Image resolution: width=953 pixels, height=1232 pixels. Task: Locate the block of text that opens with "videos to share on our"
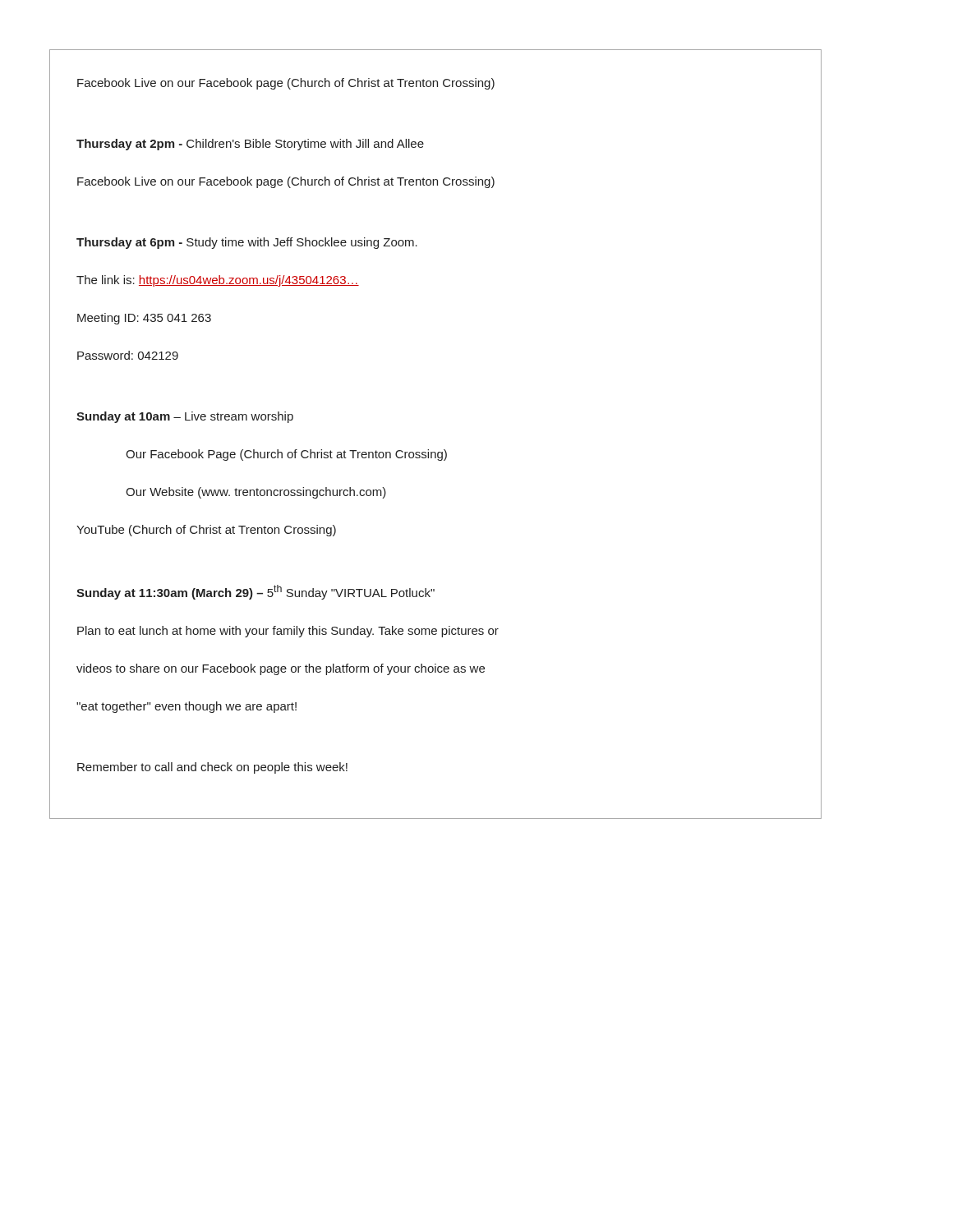[x=281, y=668]
